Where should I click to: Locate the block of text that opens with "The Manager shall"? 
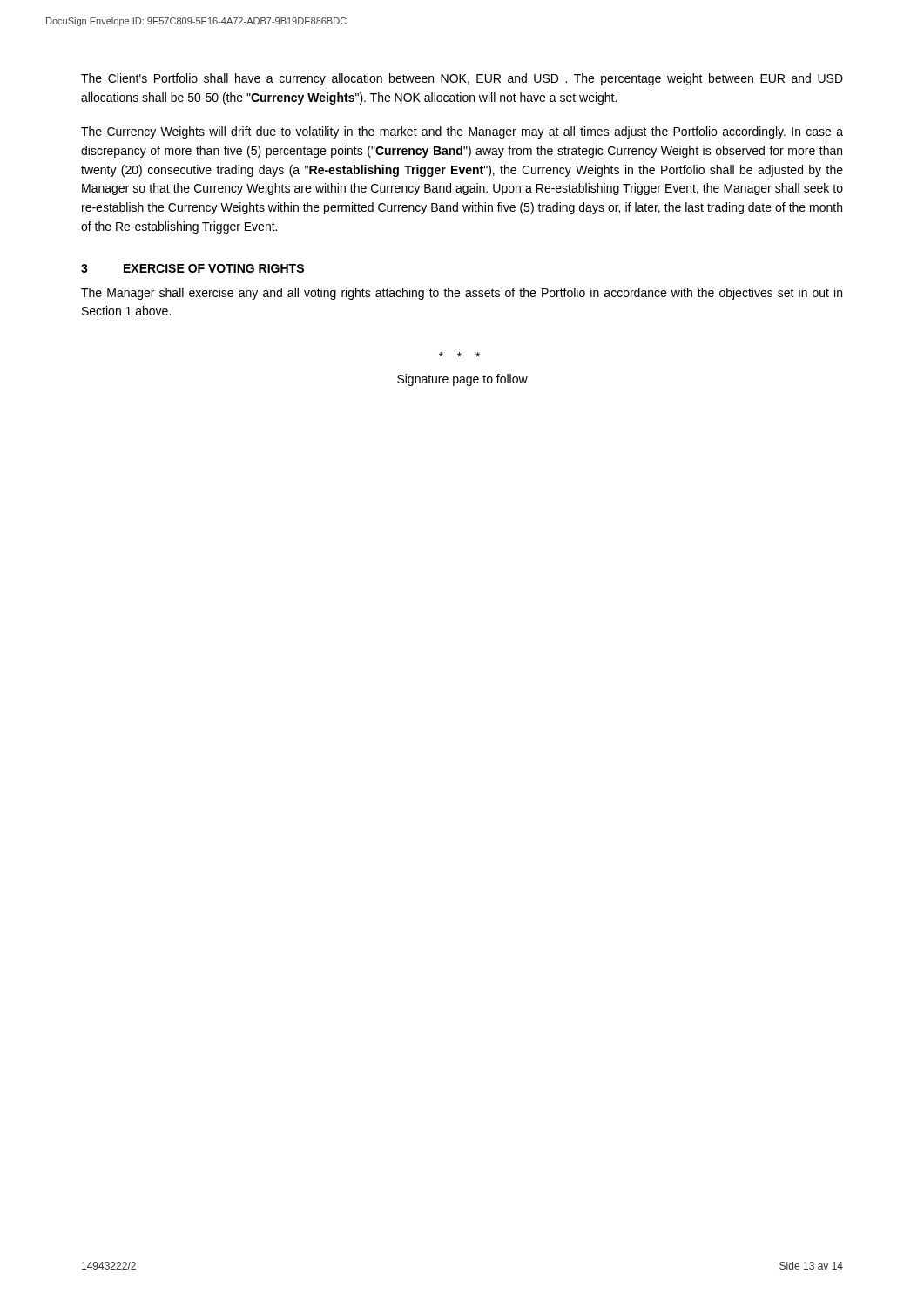[x=462, y=302]
